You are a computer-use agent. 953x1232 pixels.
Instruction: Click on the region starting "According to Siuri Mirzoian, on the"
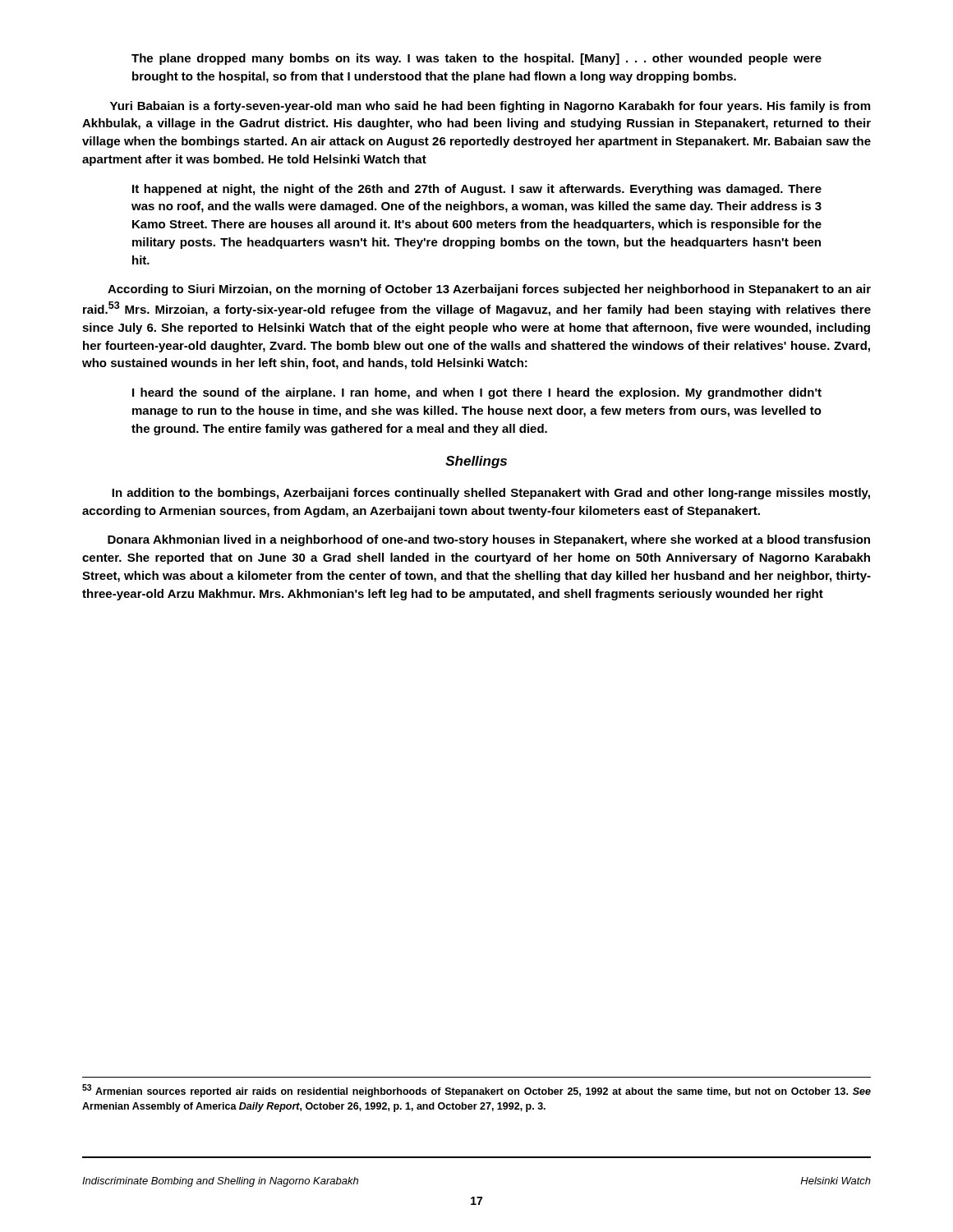pos(476,326)
